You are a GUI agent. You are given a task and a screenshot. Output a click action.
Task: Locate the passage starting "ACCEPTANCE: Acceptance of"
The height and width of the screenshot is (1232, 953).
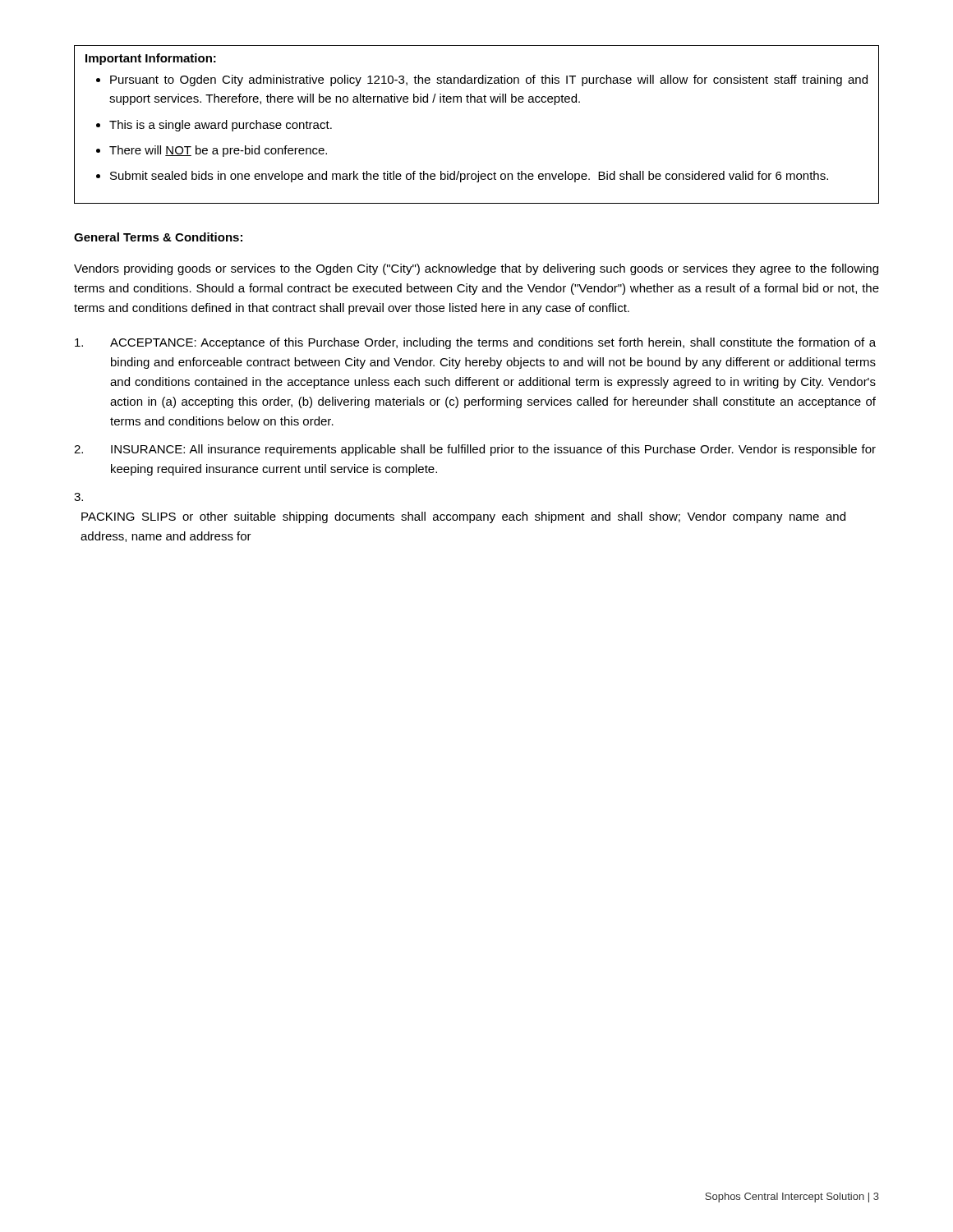pos(475,382)
